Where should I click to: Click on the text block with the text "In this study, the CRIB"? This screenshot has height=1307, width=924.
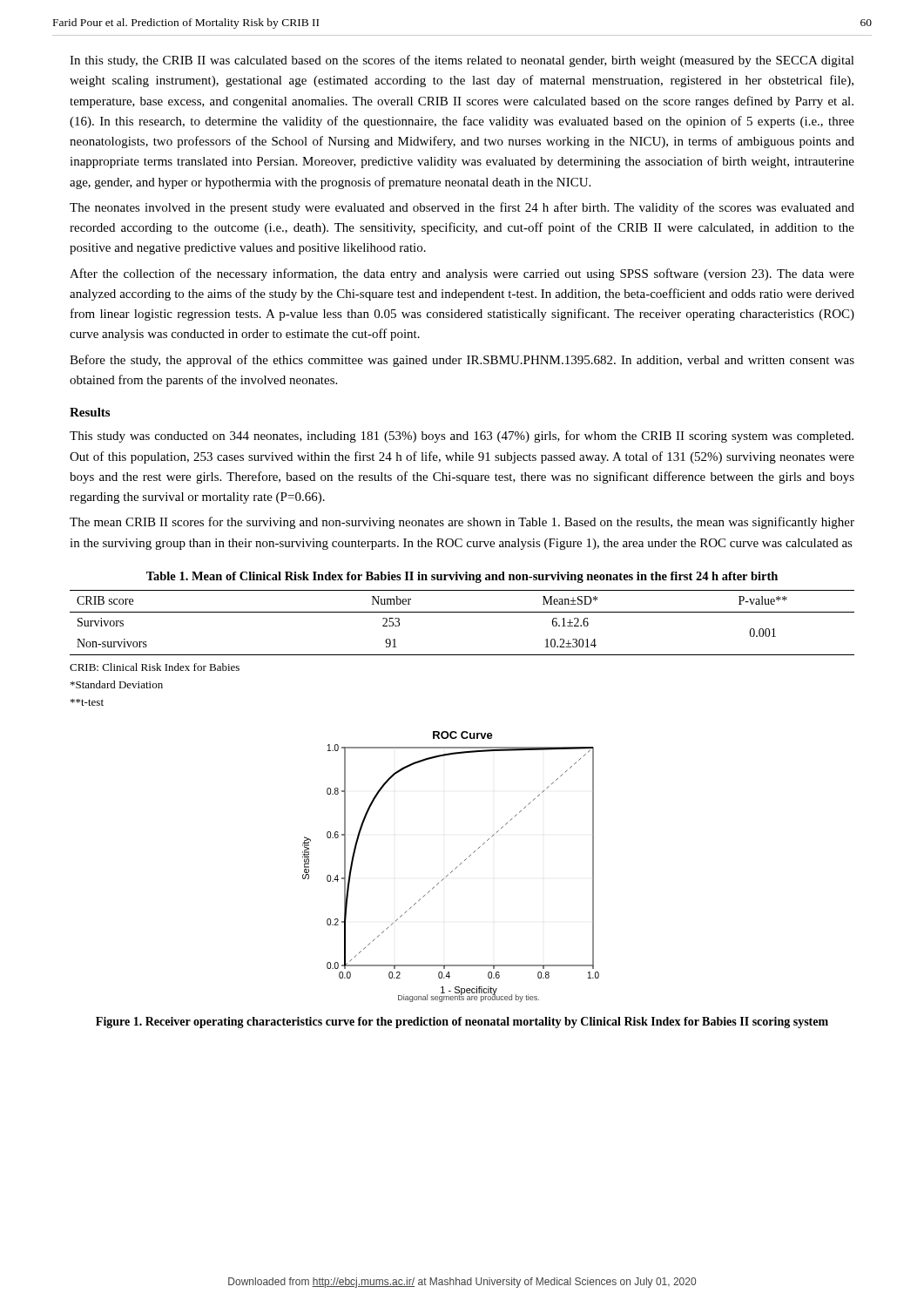pos(462,121)
